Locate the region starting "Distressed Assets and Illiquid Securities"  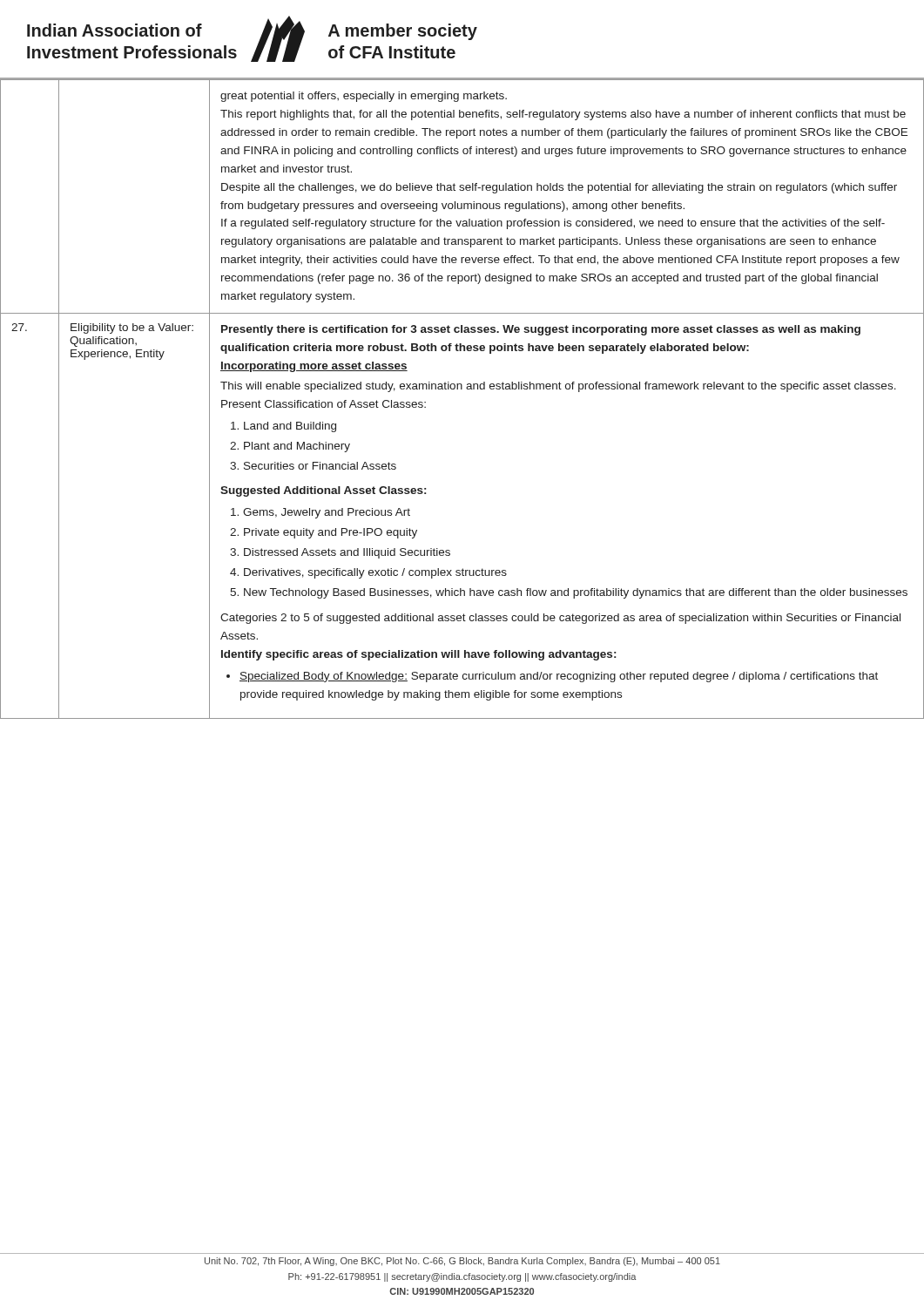click(x=347, y=553)
